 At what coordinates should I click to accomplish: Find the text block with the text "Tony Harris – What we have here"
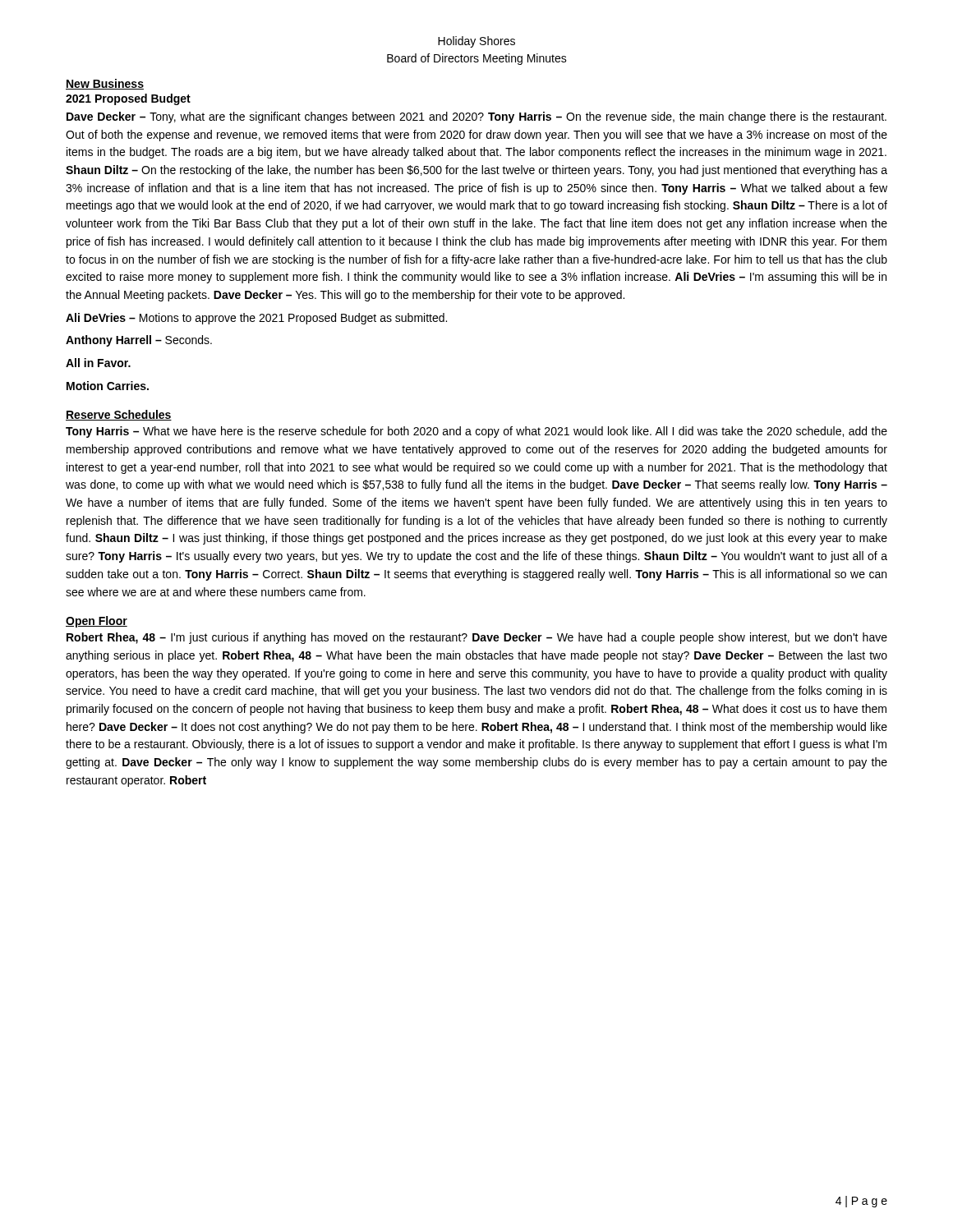point(476,512)
